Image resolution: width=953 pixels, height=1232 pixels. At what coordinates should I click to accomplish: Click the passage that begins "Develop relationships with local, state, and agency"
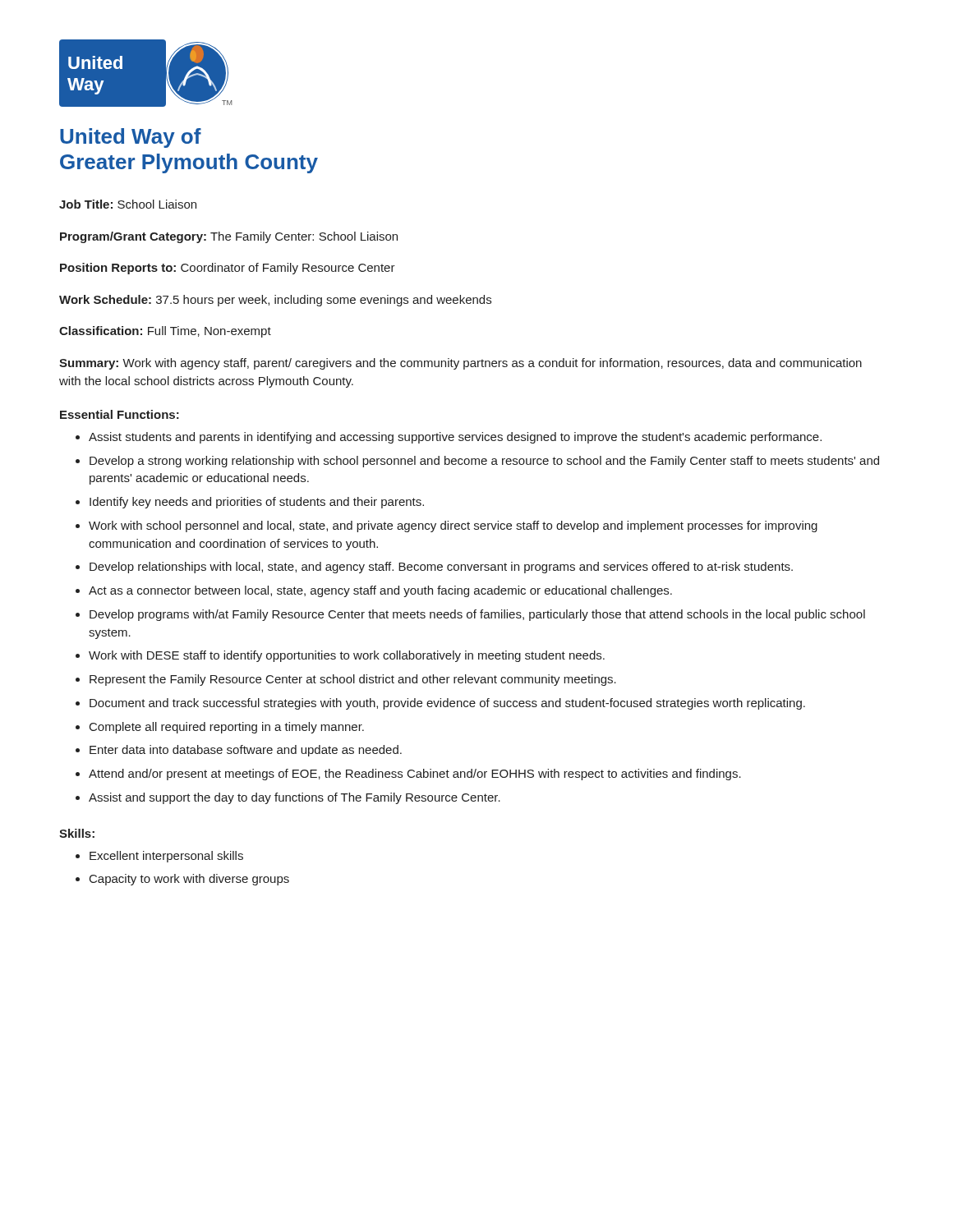(441, 567)
